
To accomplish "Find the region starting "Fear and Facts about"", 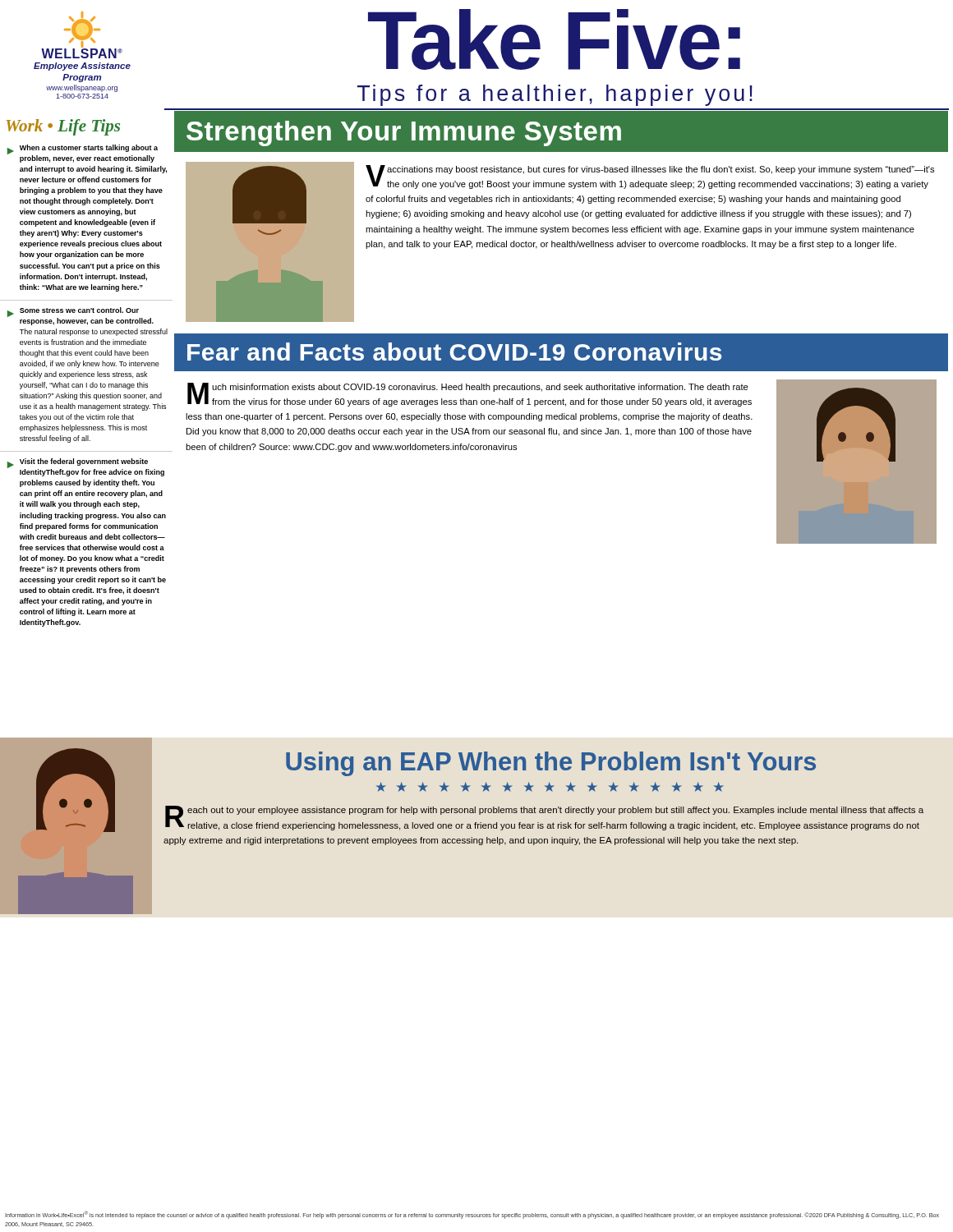I will click(x=454, y=352).
